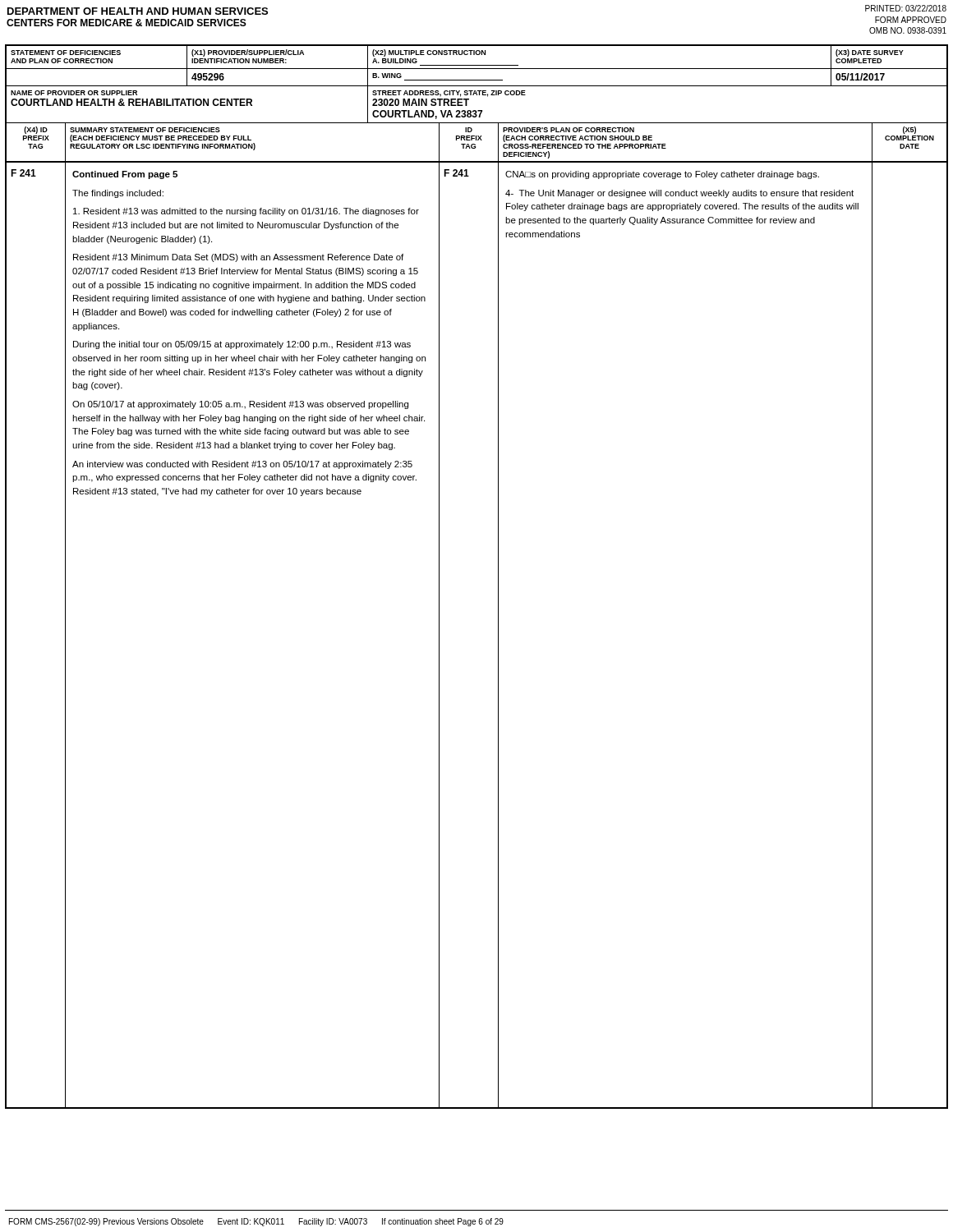
Task: Locate the text "23020 MAIN STREET"
Action: click(421, 103)
